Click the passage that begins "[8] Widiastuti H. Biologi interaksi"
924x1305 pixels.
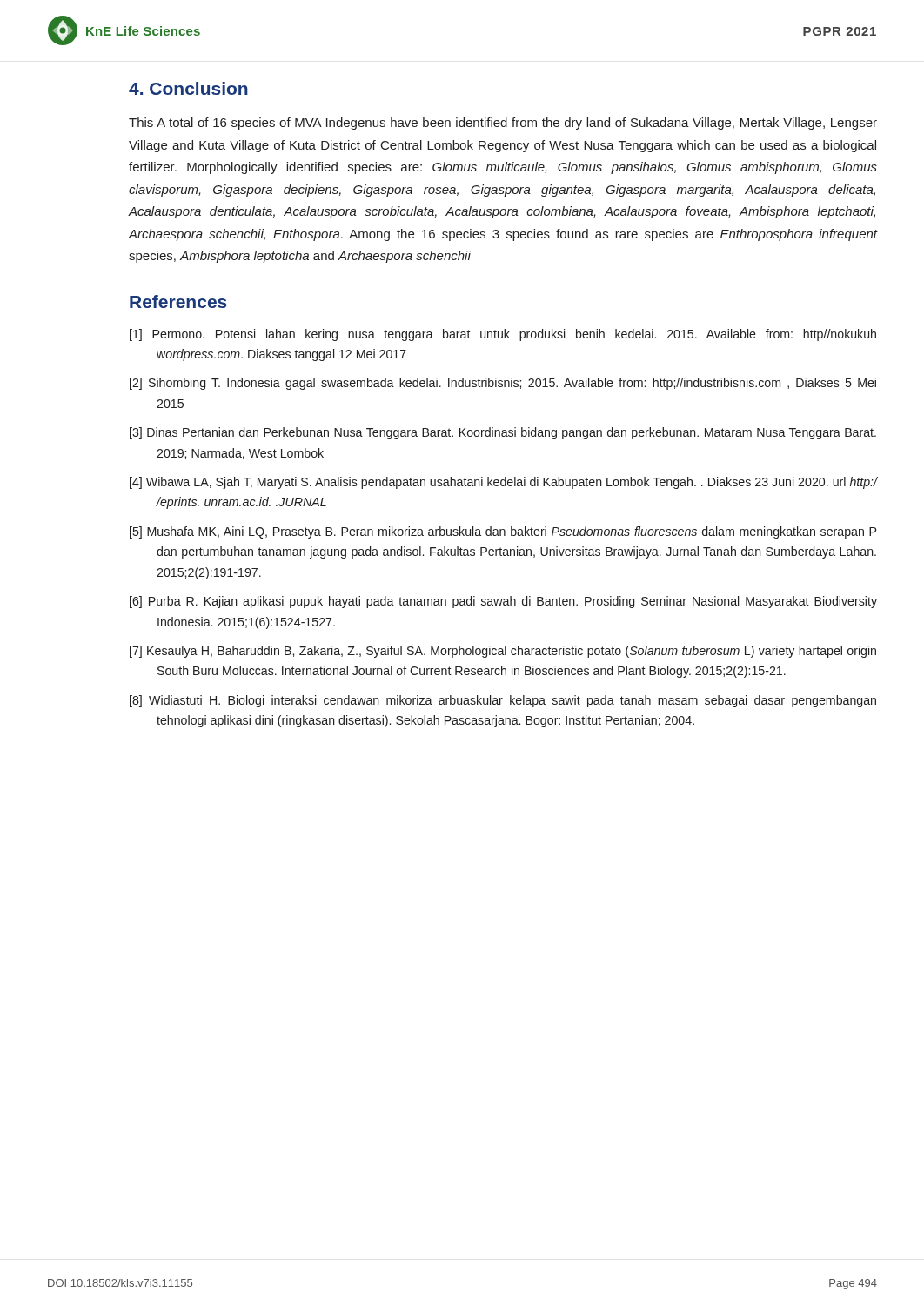pyautogui.click(x=503, y=710)
